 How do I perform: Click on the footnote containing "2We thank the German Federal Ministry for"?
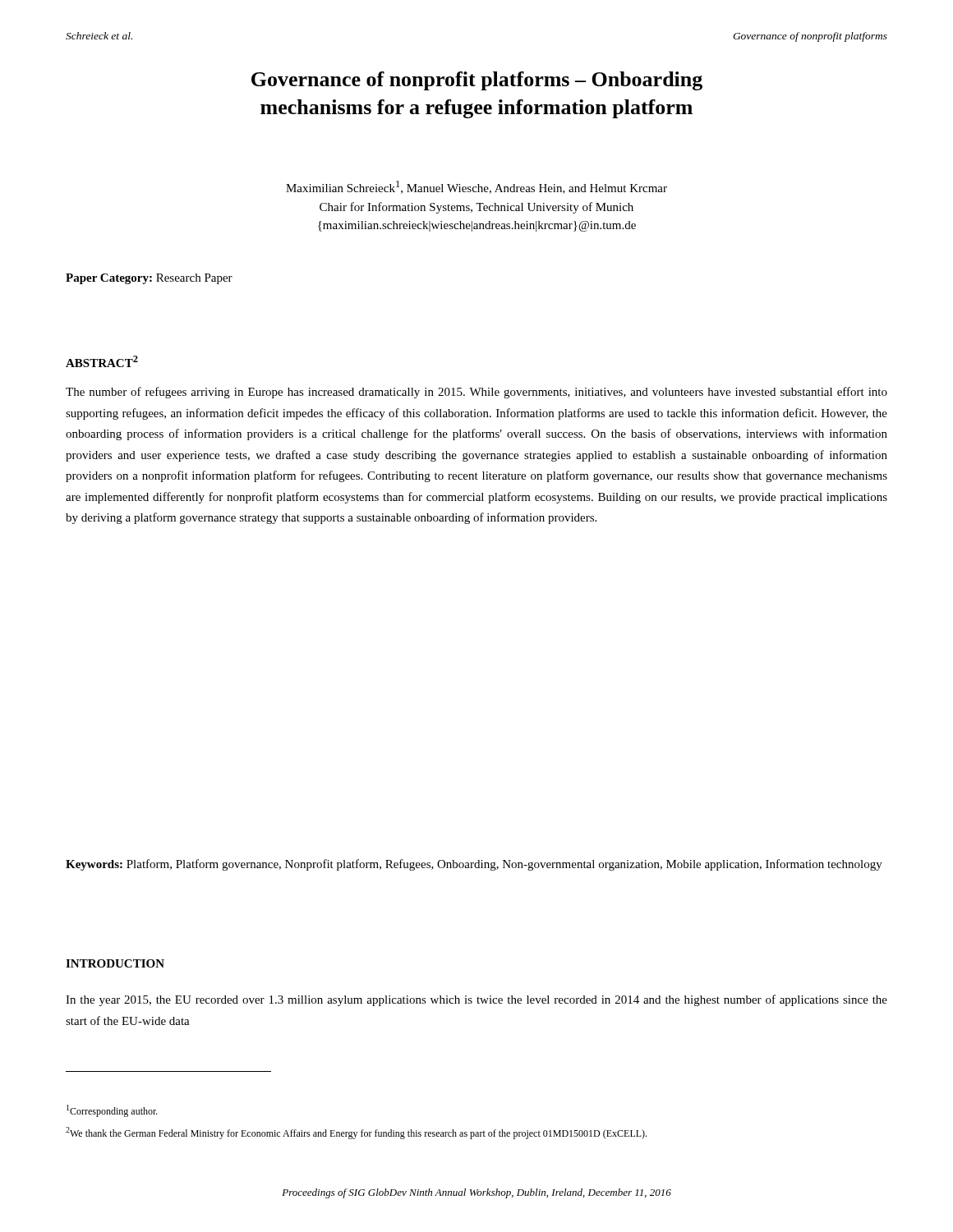point(357,1132)
